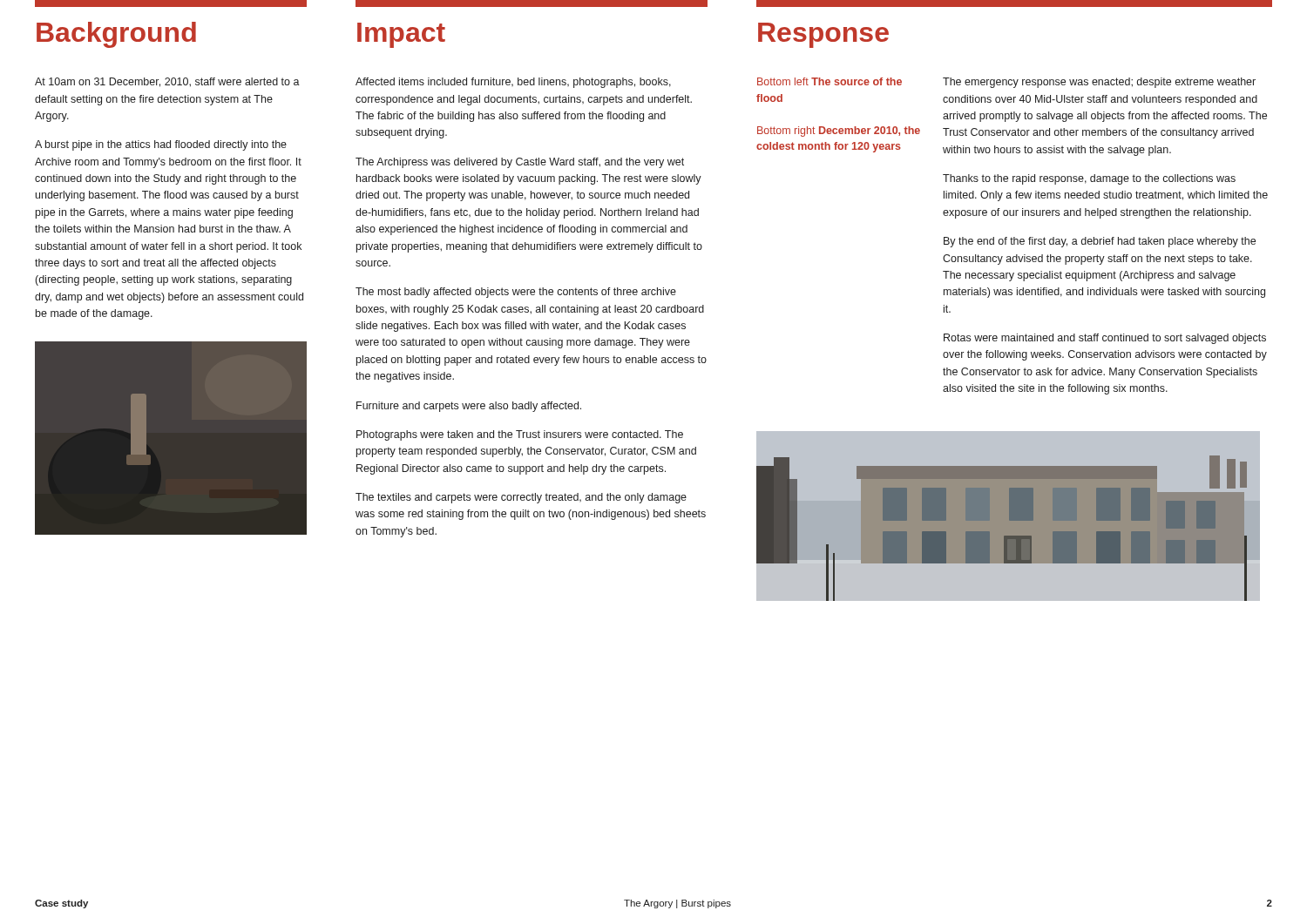
Task: Click on the text block with the text "The Archipress was delivered"
Action: pyautogui.click(x=529, y=212)
